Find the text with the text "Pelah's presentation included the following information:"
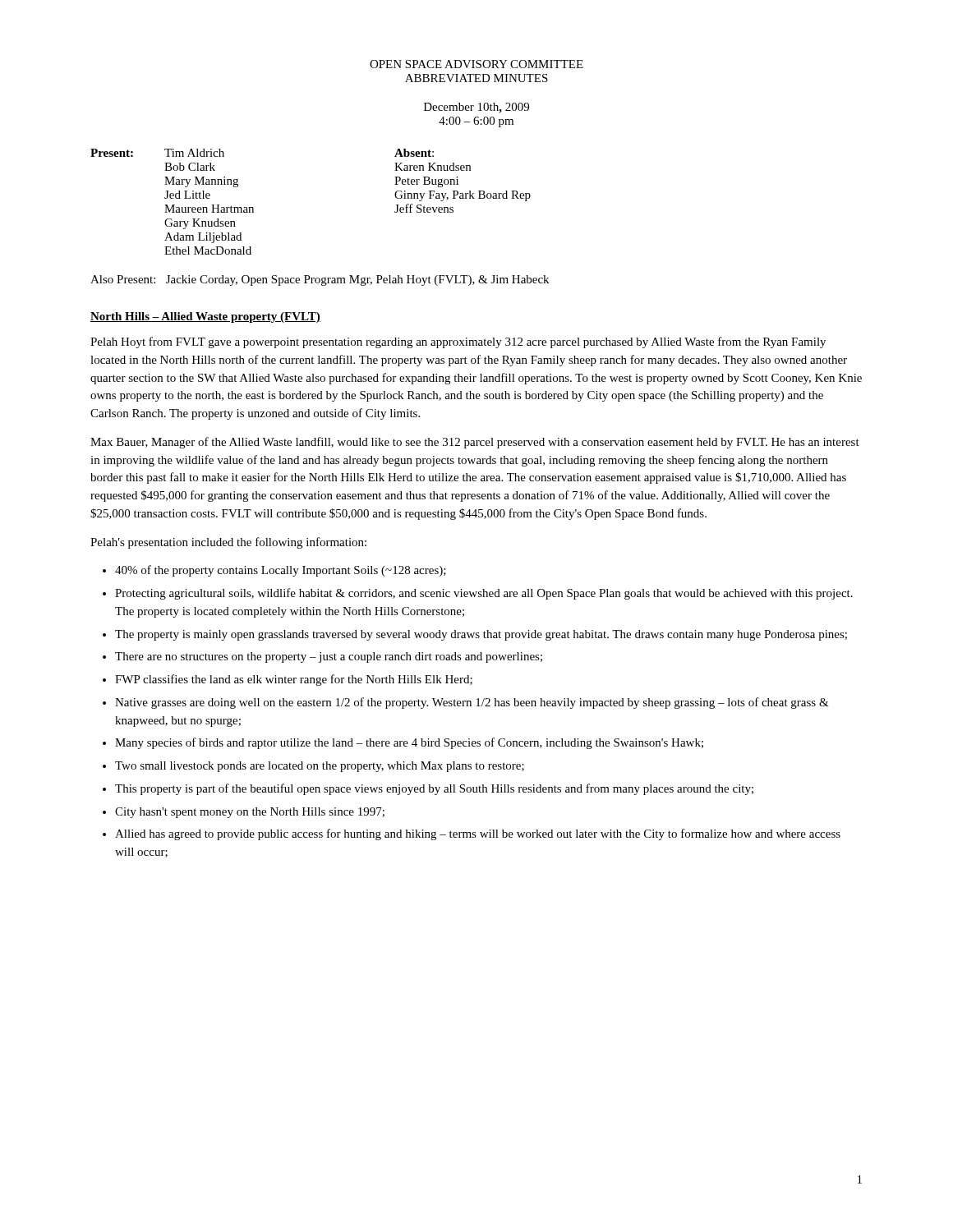 coord(229,542)
